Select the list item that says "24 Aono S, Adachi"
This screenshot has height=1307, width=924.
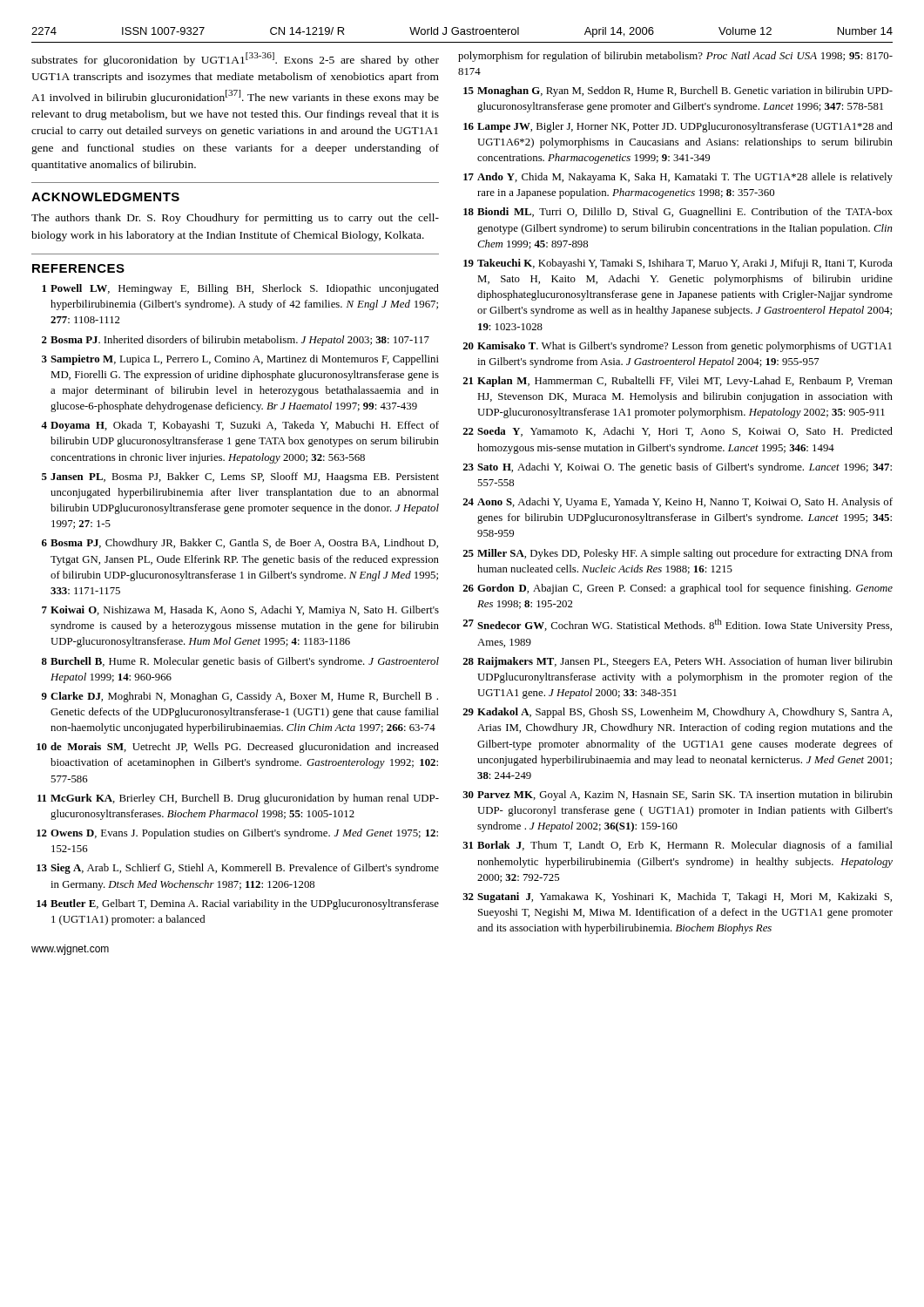(x=675, y=518)
